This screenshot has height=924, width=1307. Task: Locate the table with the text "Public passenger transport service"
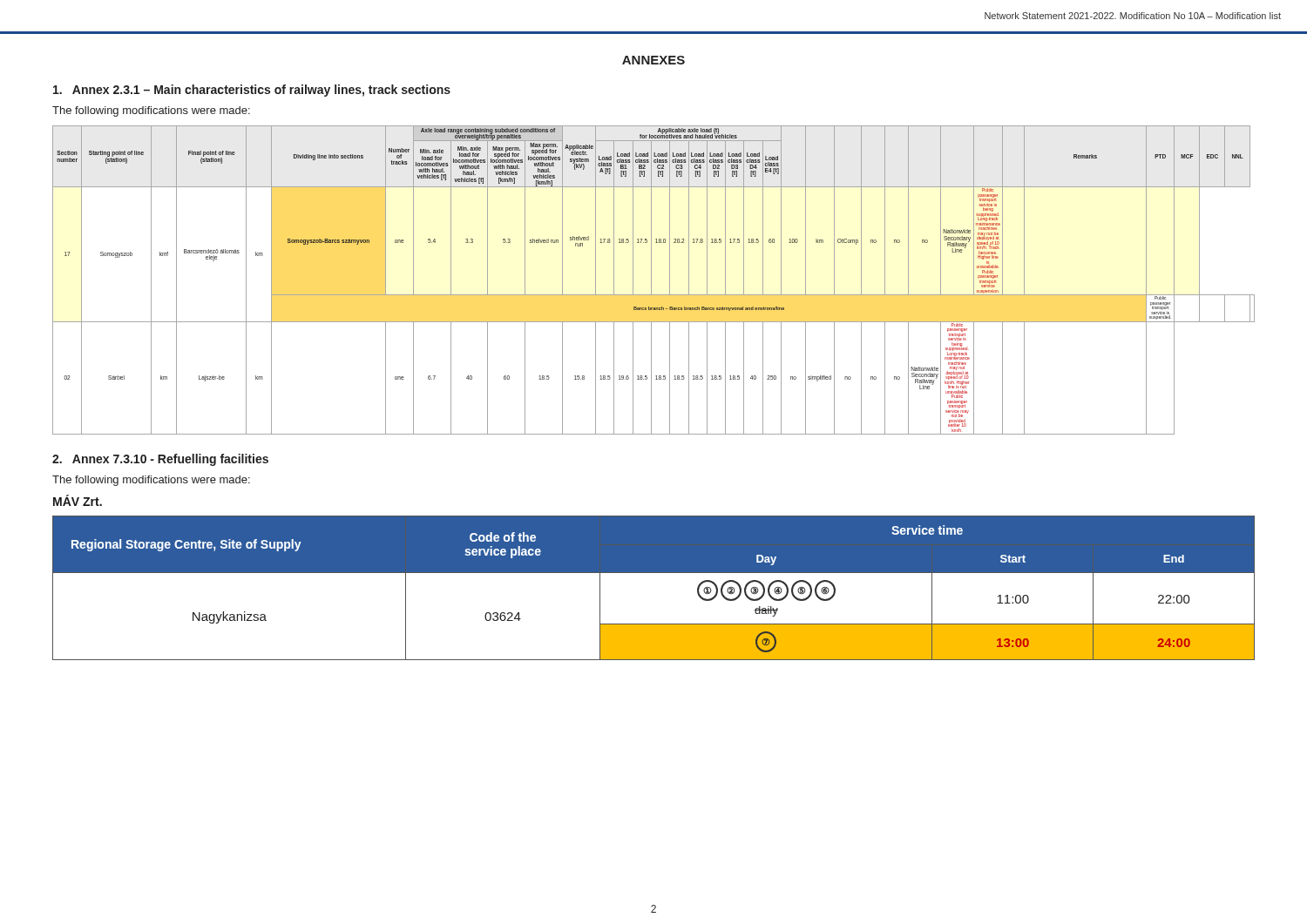pyautogui.click(x=654, y=280)
